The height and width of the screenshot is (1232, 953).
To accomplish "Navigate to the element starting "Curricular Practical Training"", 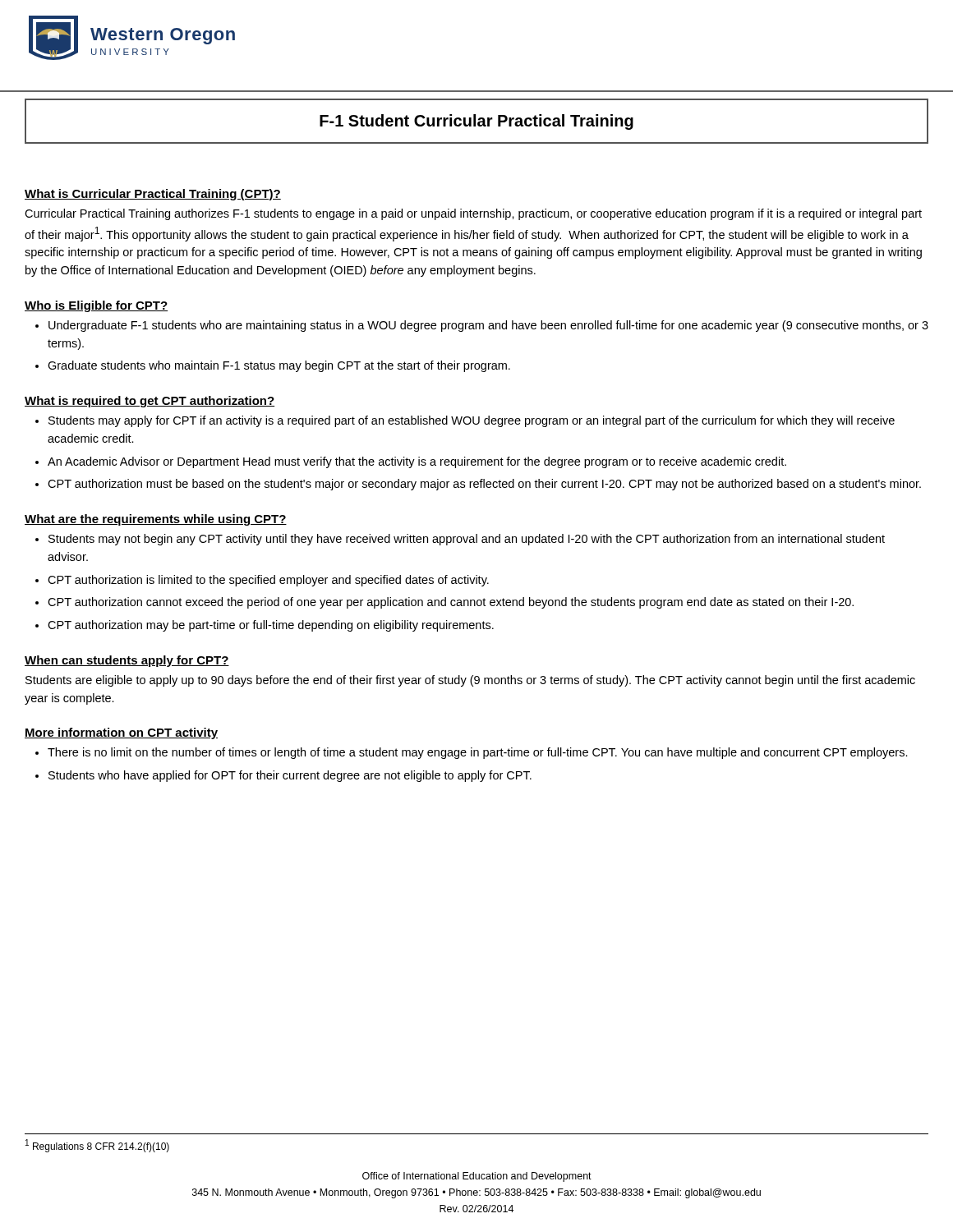I will (x=474, y=242).
